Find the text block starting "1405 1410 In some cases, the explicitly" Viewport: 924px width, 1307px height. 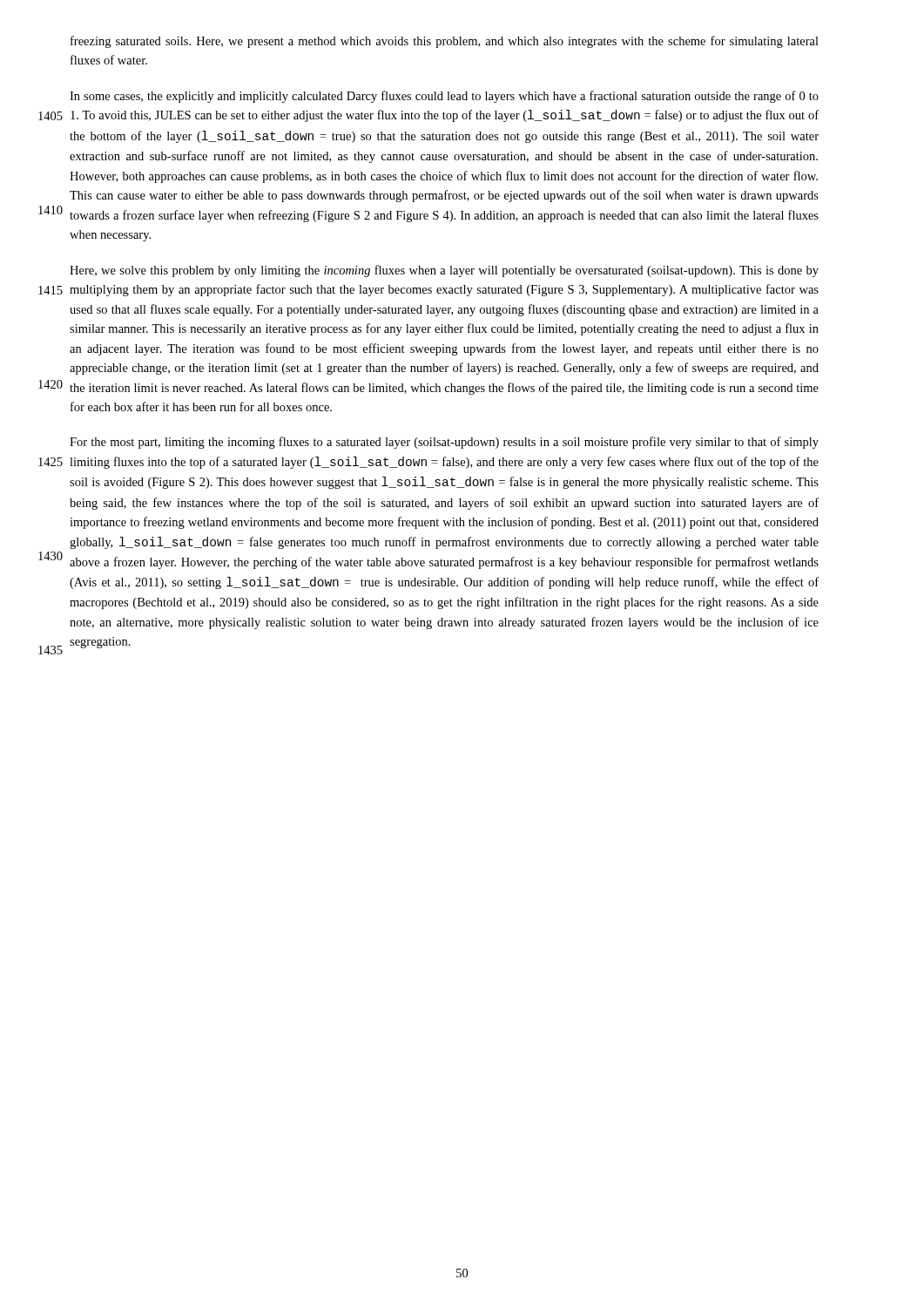click(444, 165)
